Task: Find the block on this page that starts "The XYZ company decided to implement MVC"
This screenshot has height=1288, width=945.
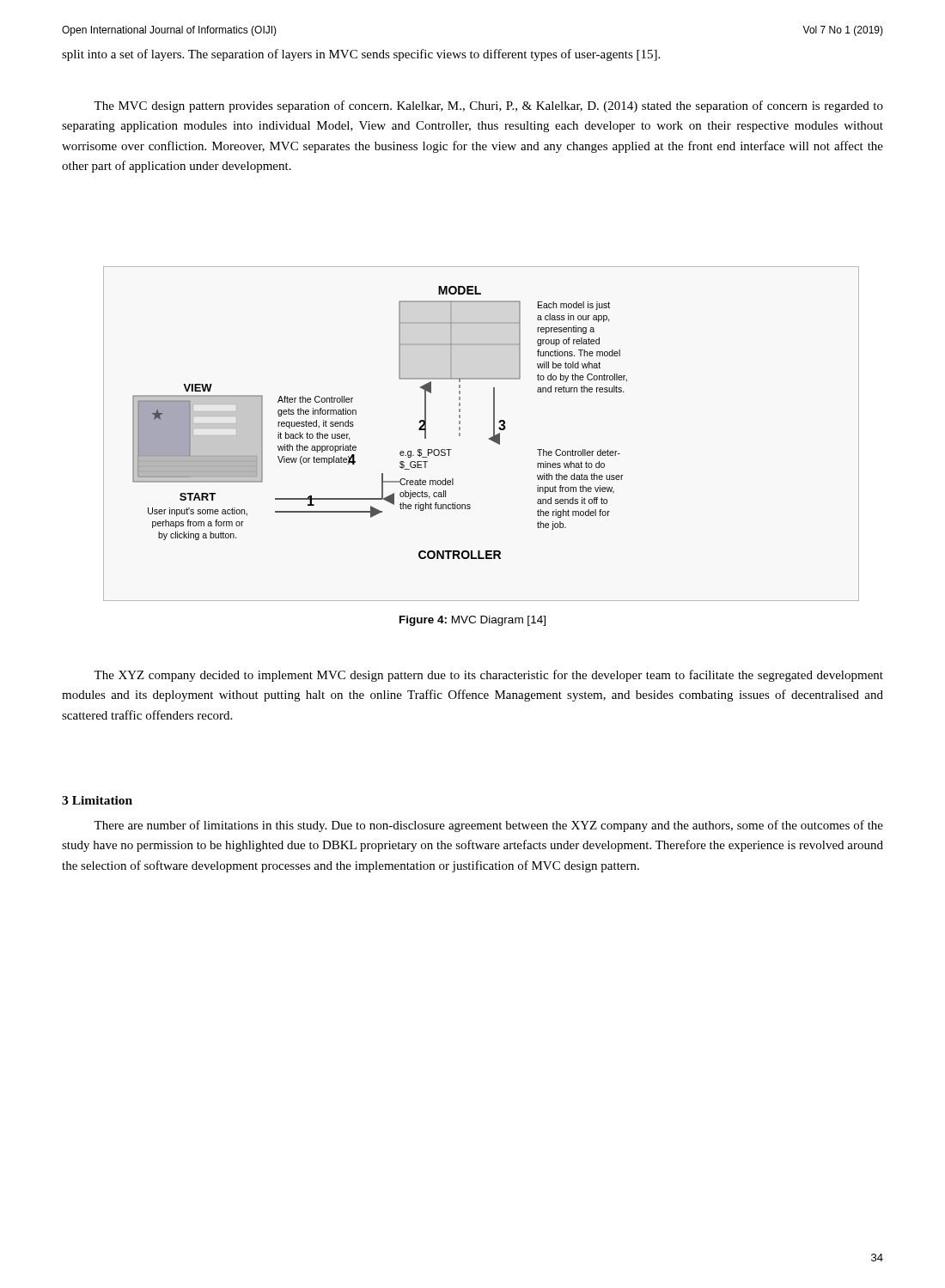Action: (x=472, y=695)
